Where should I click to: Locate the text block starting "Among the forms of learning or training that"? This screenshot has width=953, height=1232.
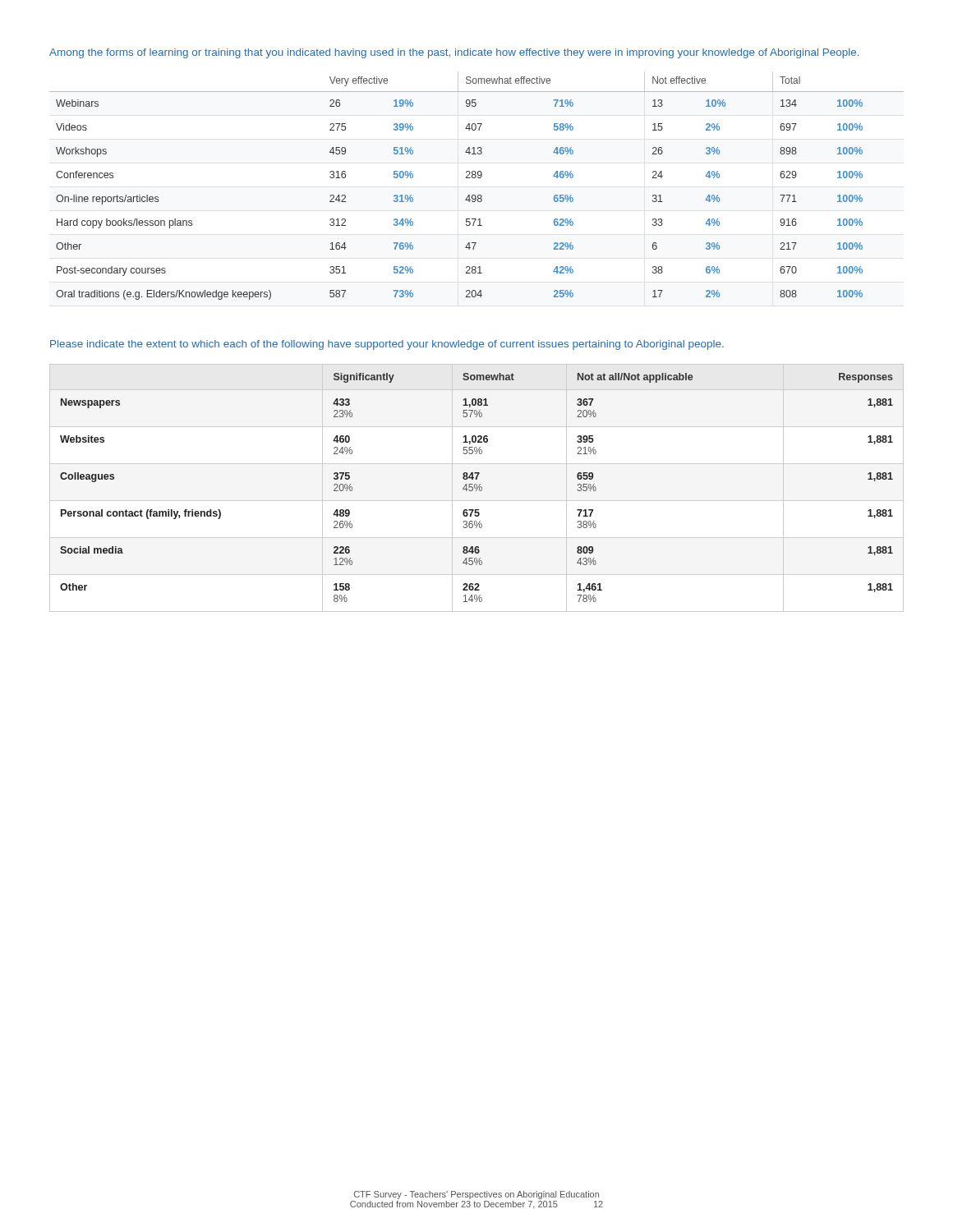click(476, 52)
